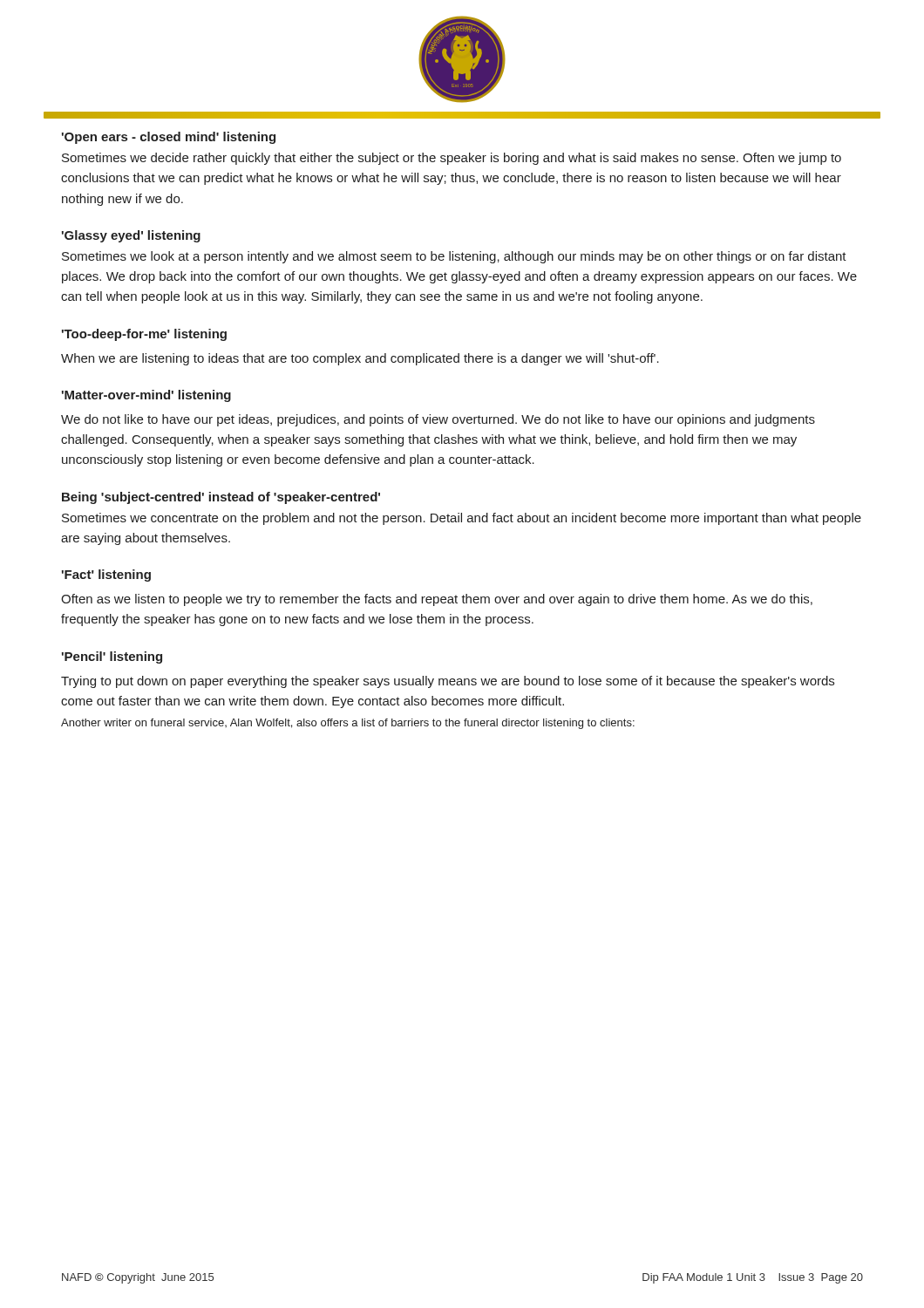Click on the block starting "We do not like to have"

[438, 439]
